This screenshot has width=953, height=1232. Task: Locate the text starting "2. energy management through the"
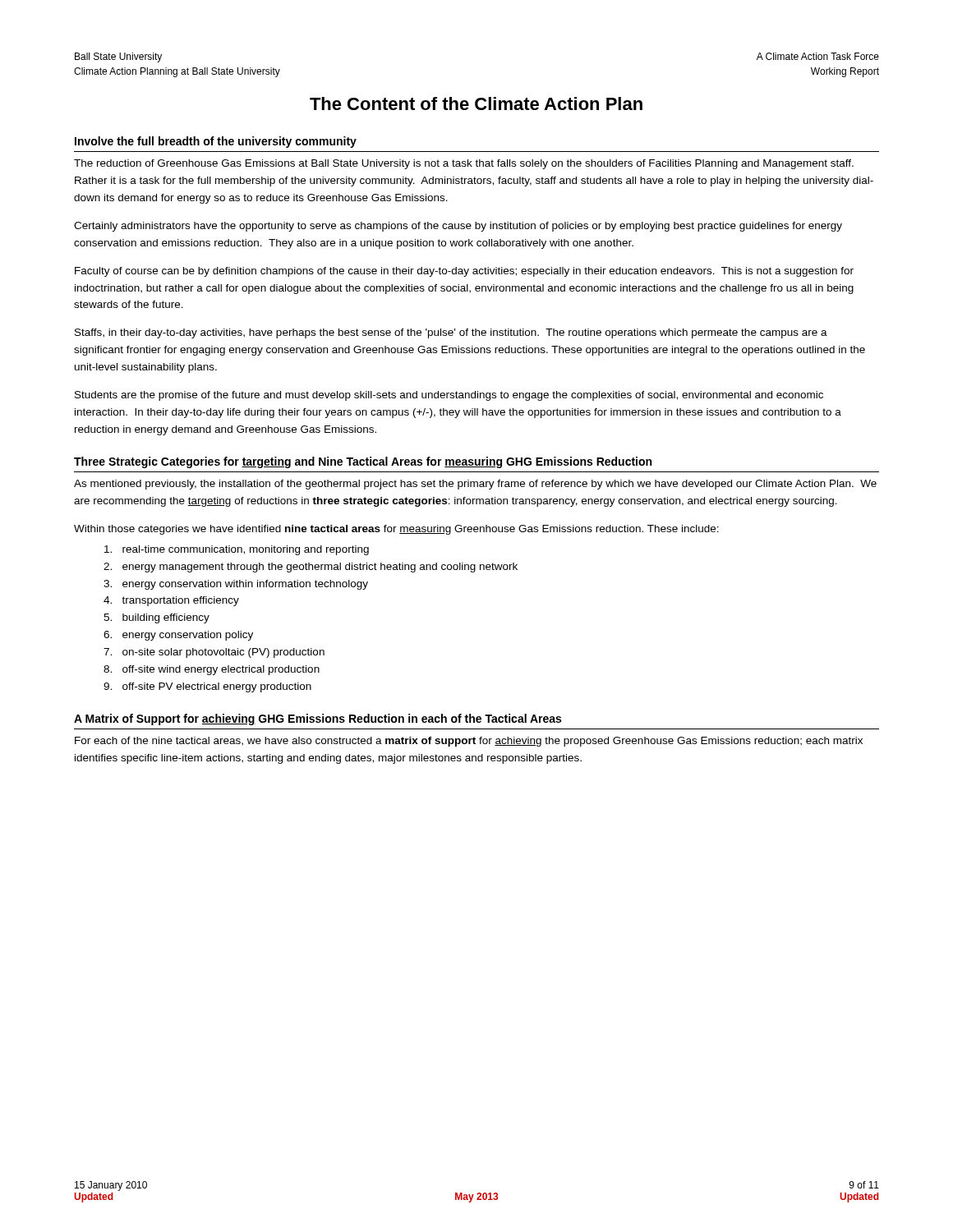coord(311,566)
